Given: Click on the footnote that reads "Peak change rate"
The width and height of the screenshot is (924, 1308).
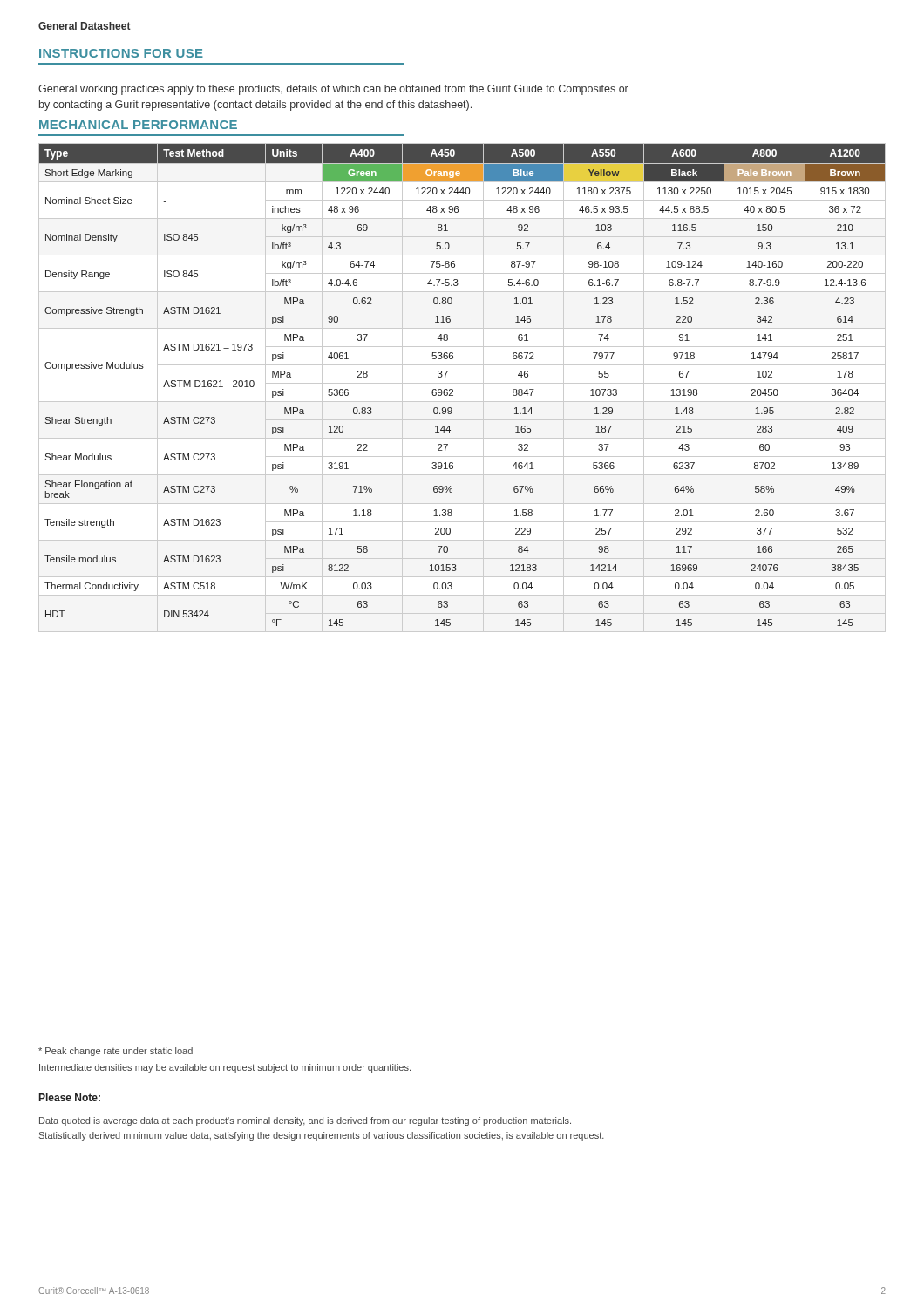Looking at the screenshot, I should 116,1052.
